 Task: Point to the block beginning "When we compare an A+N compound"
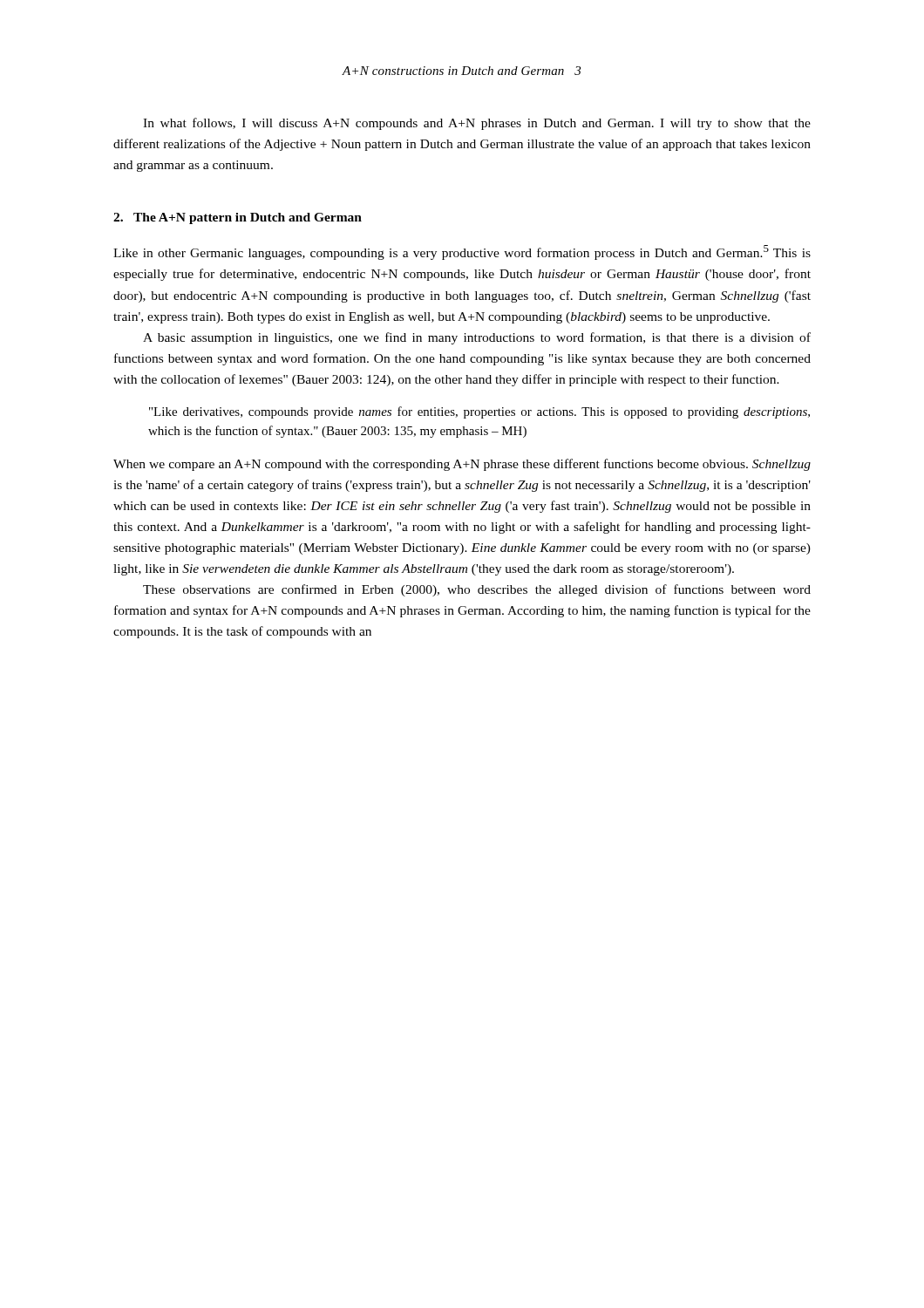[462, 547]
